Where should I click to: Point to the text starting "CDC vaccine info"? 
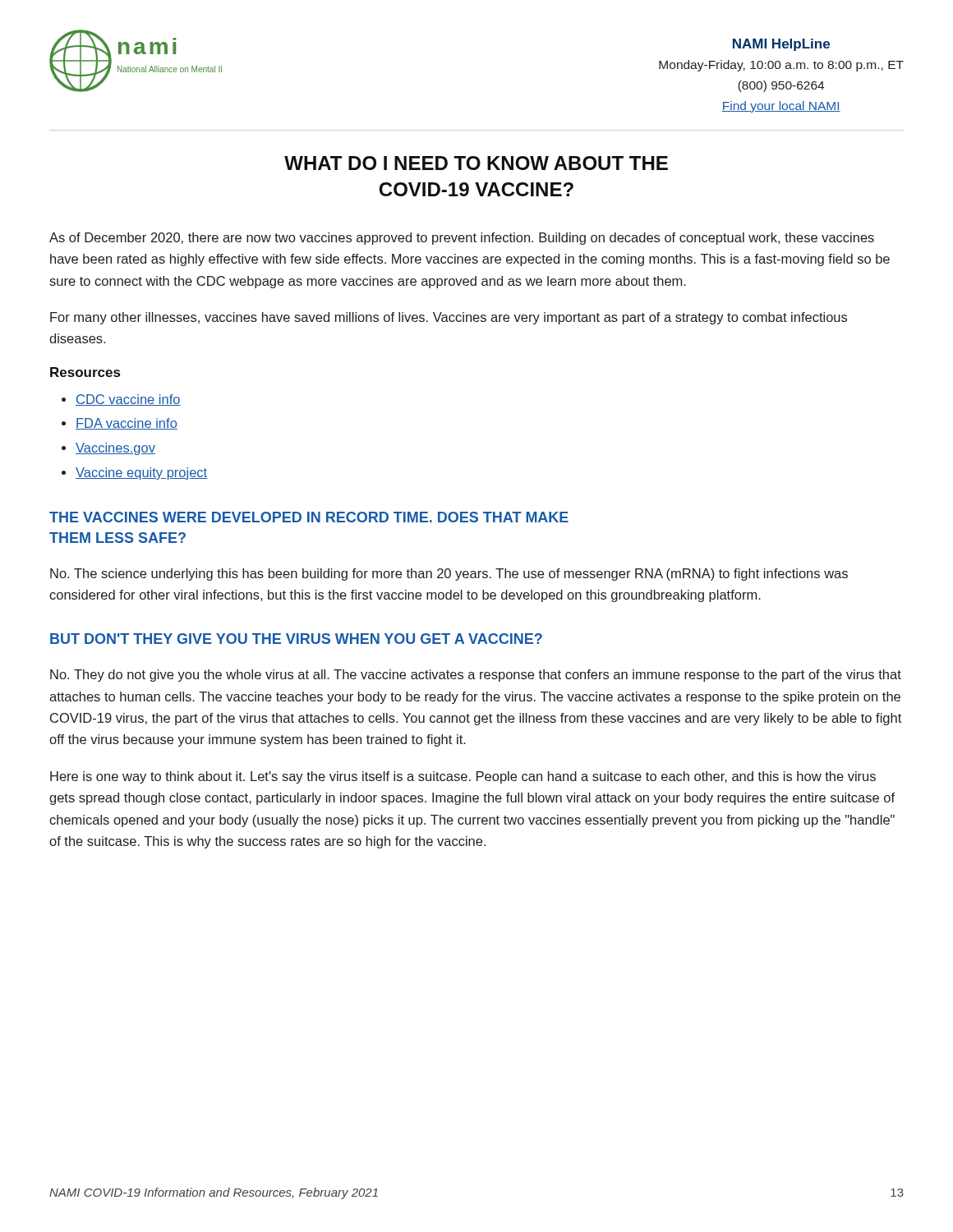pyautogui.click(x=128, y=399)
